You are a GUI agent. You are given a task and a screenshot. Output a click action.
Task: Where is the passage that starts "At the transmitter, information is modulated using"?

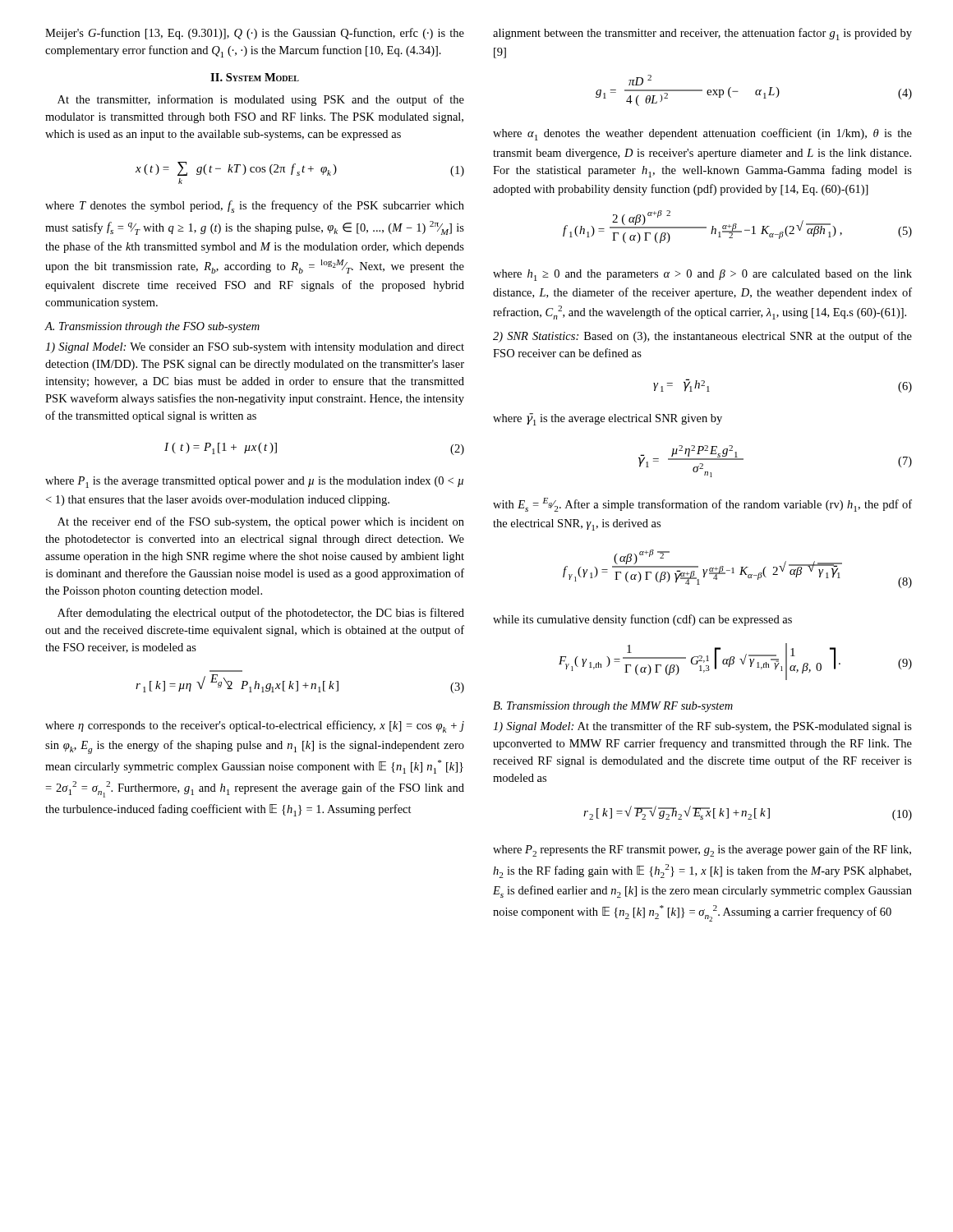tap(255, 117)
